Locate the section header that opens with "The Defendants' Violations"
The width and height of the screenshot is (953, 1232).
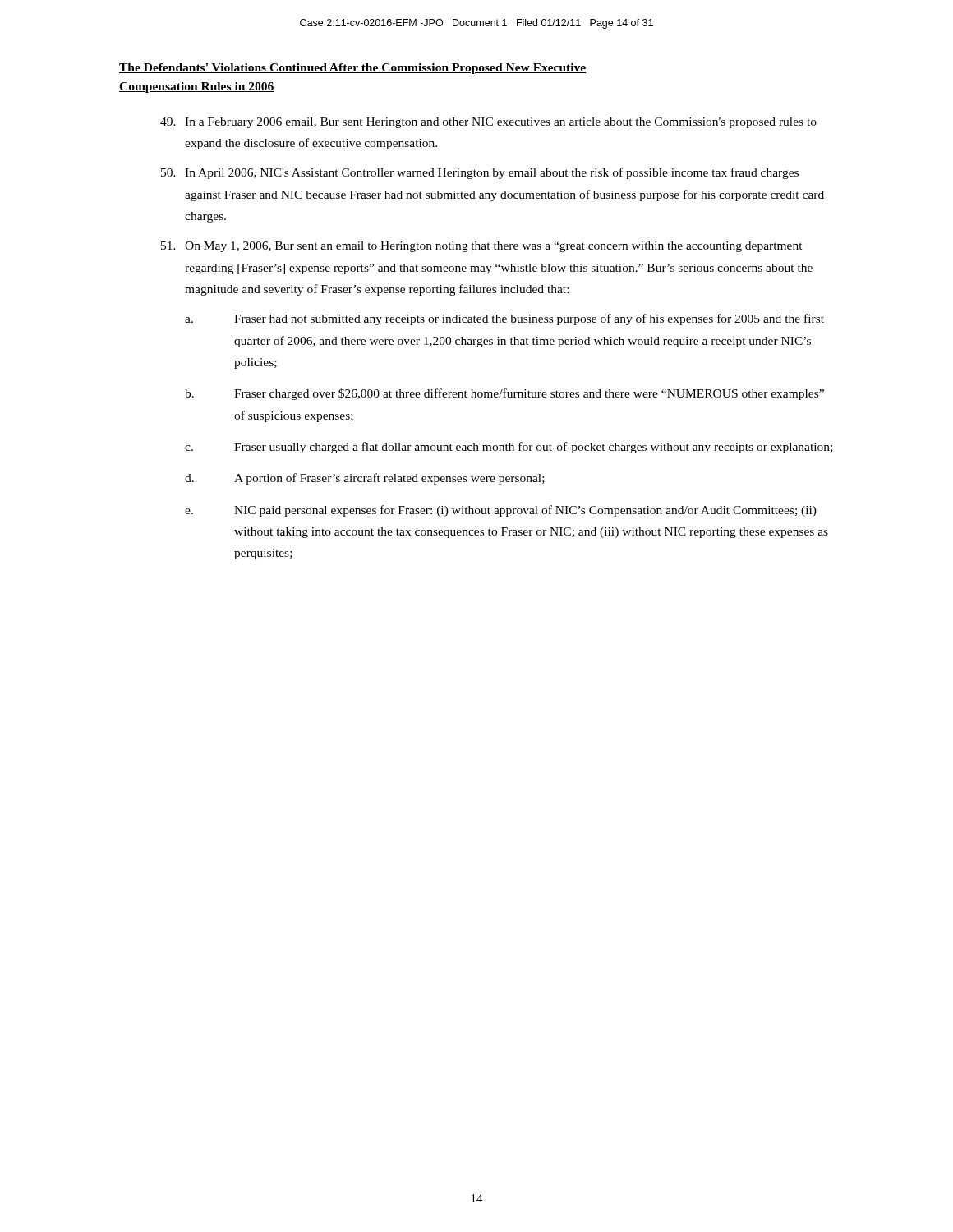coord(353,77)
